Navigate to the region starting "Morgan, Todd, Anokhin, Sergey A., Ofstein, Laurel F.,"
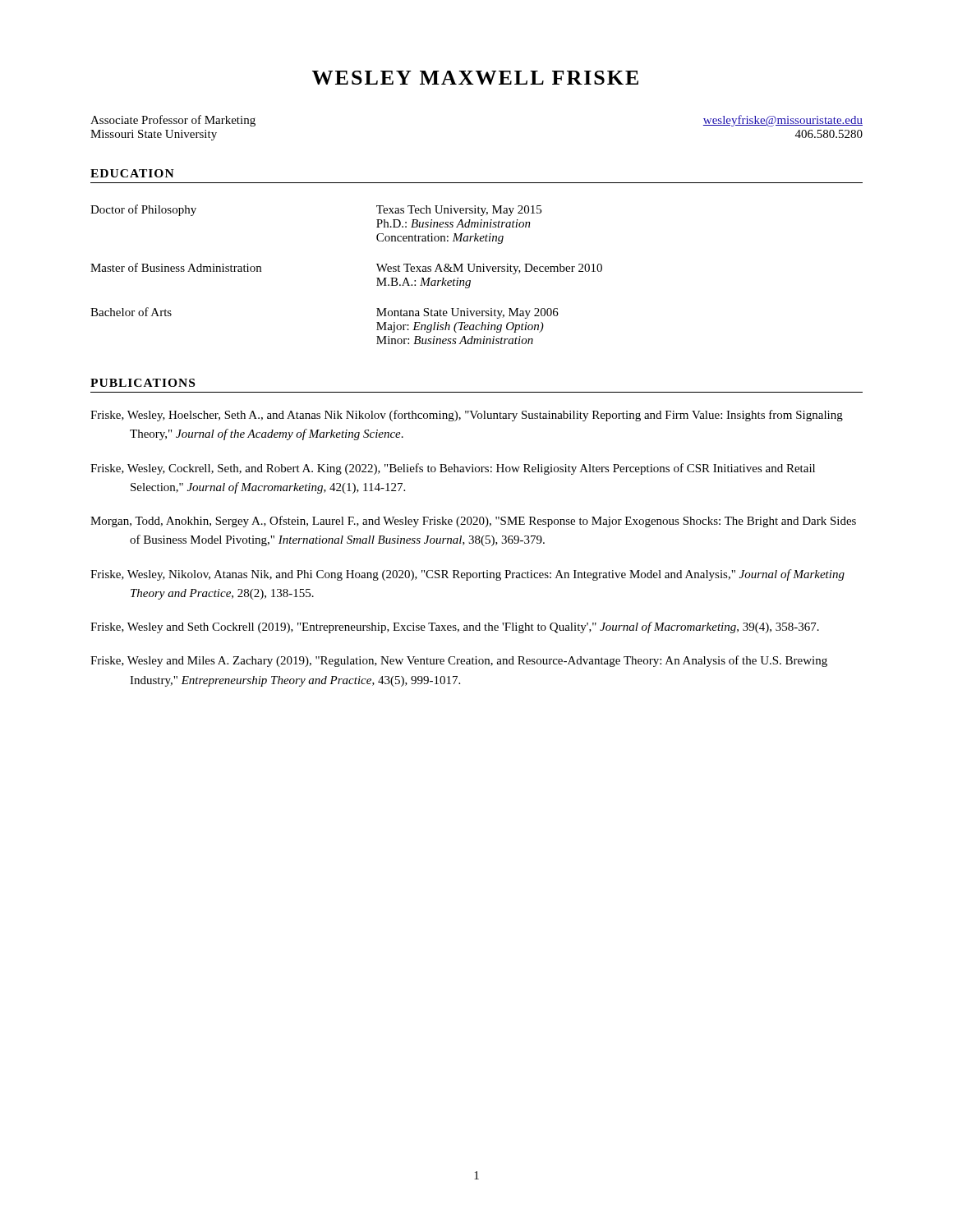Viewport: 953px width, 1232px height. (473, 530)
